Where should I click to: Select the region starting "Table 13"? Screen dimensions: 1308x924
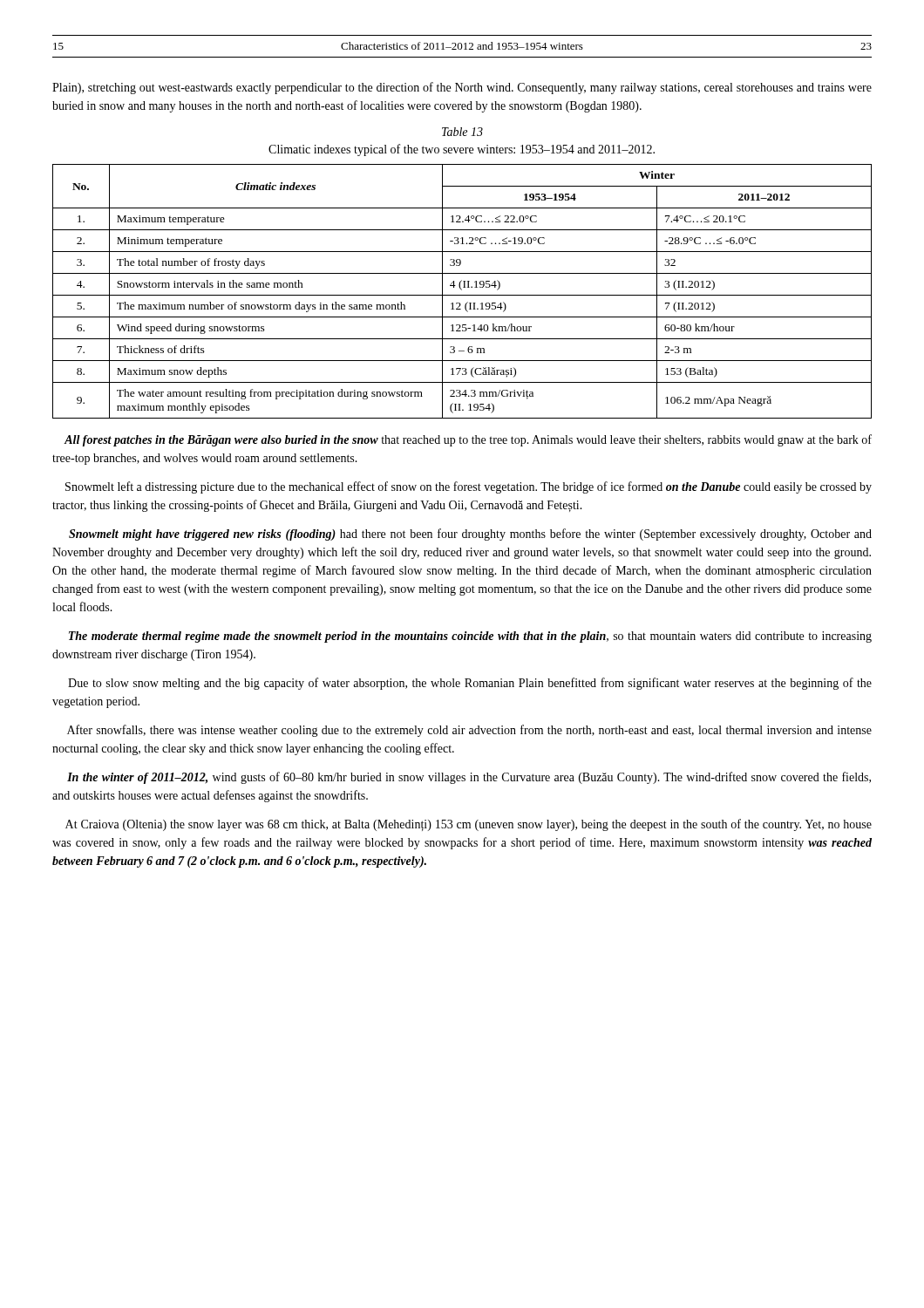pos(462,132)
